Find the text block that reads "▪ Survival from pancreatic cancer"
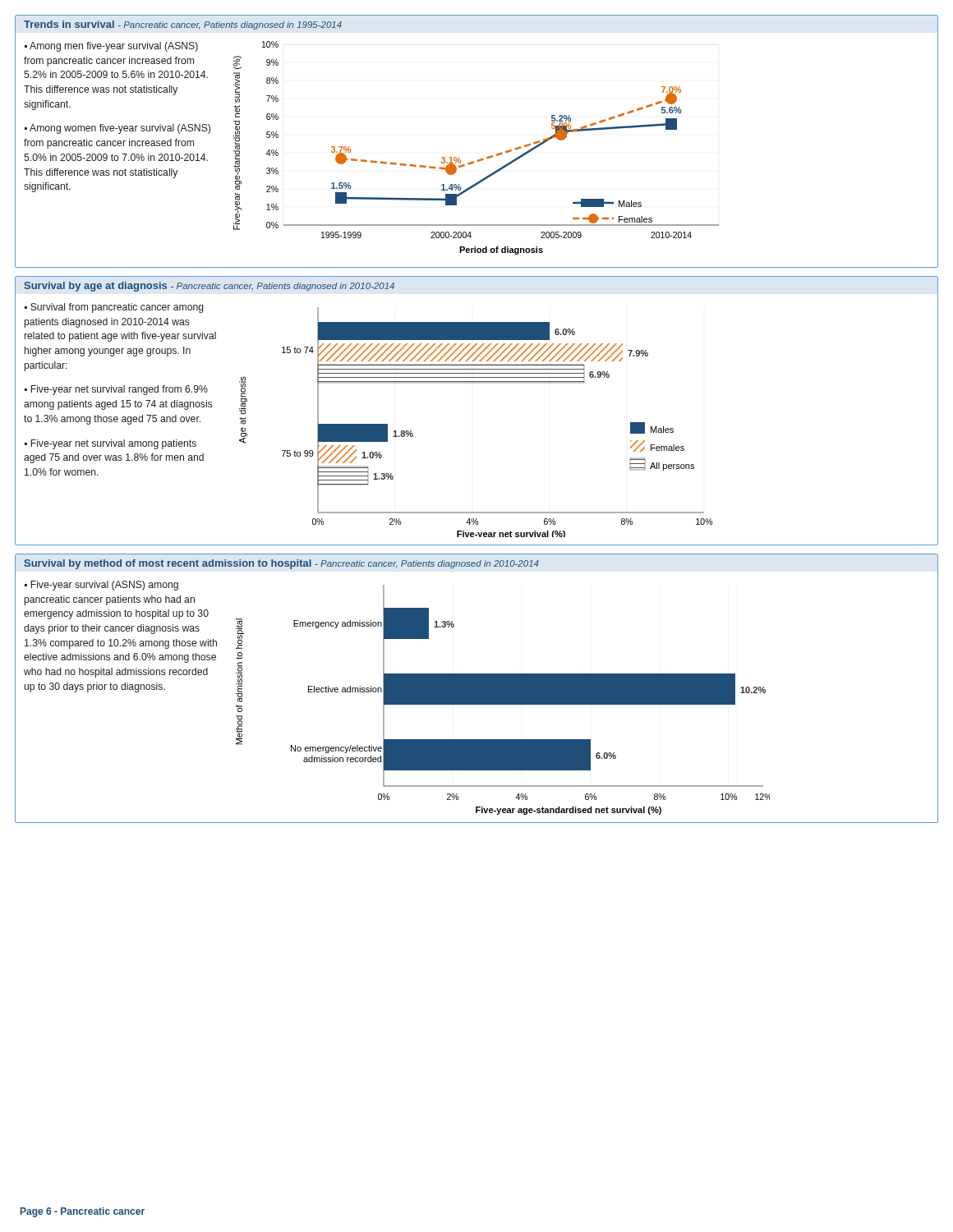The image size is (953, 1232). (x=120, y=336)
